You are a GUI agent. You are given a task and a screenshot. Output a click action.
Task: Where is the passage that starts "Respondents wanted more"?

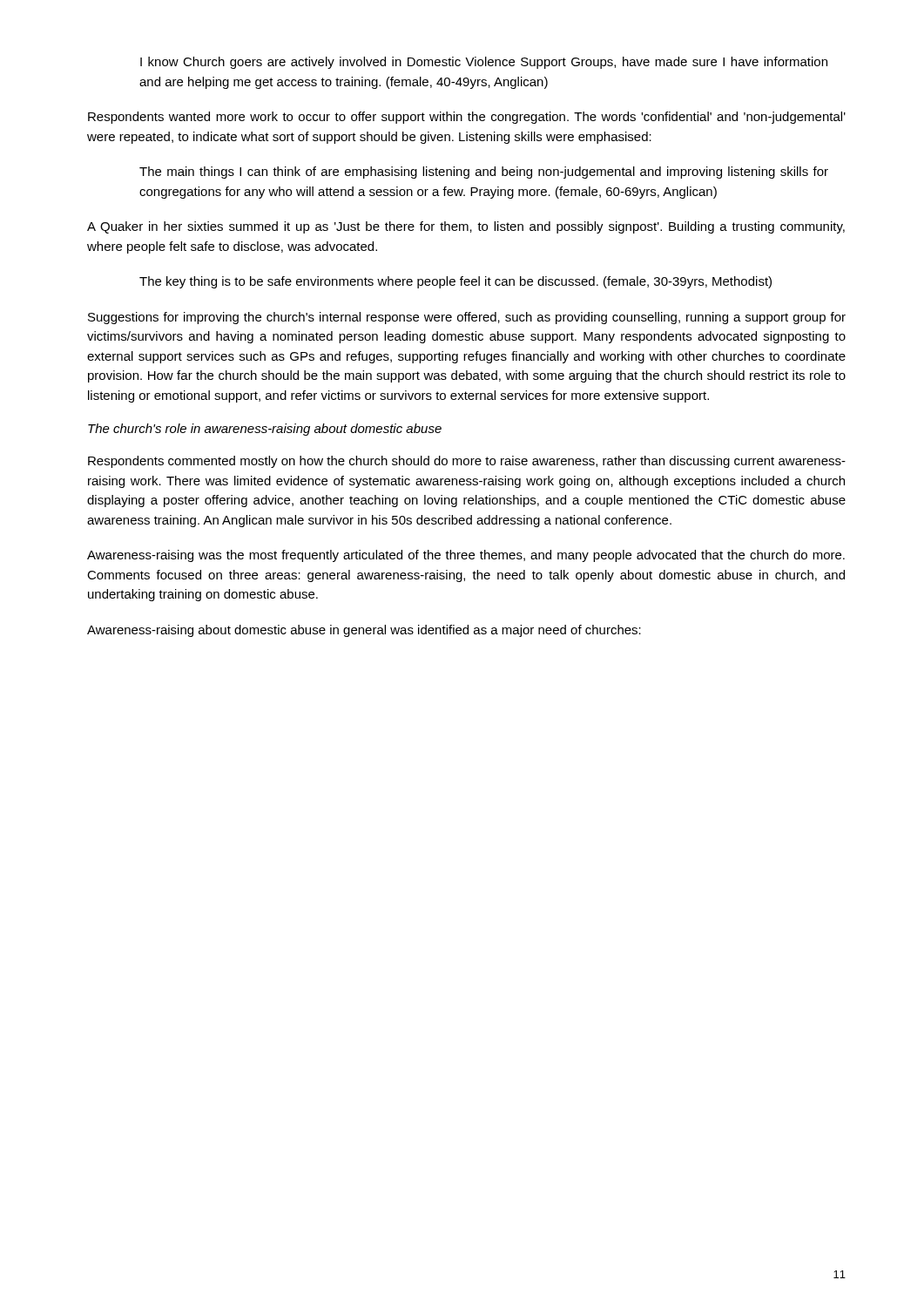466,126
